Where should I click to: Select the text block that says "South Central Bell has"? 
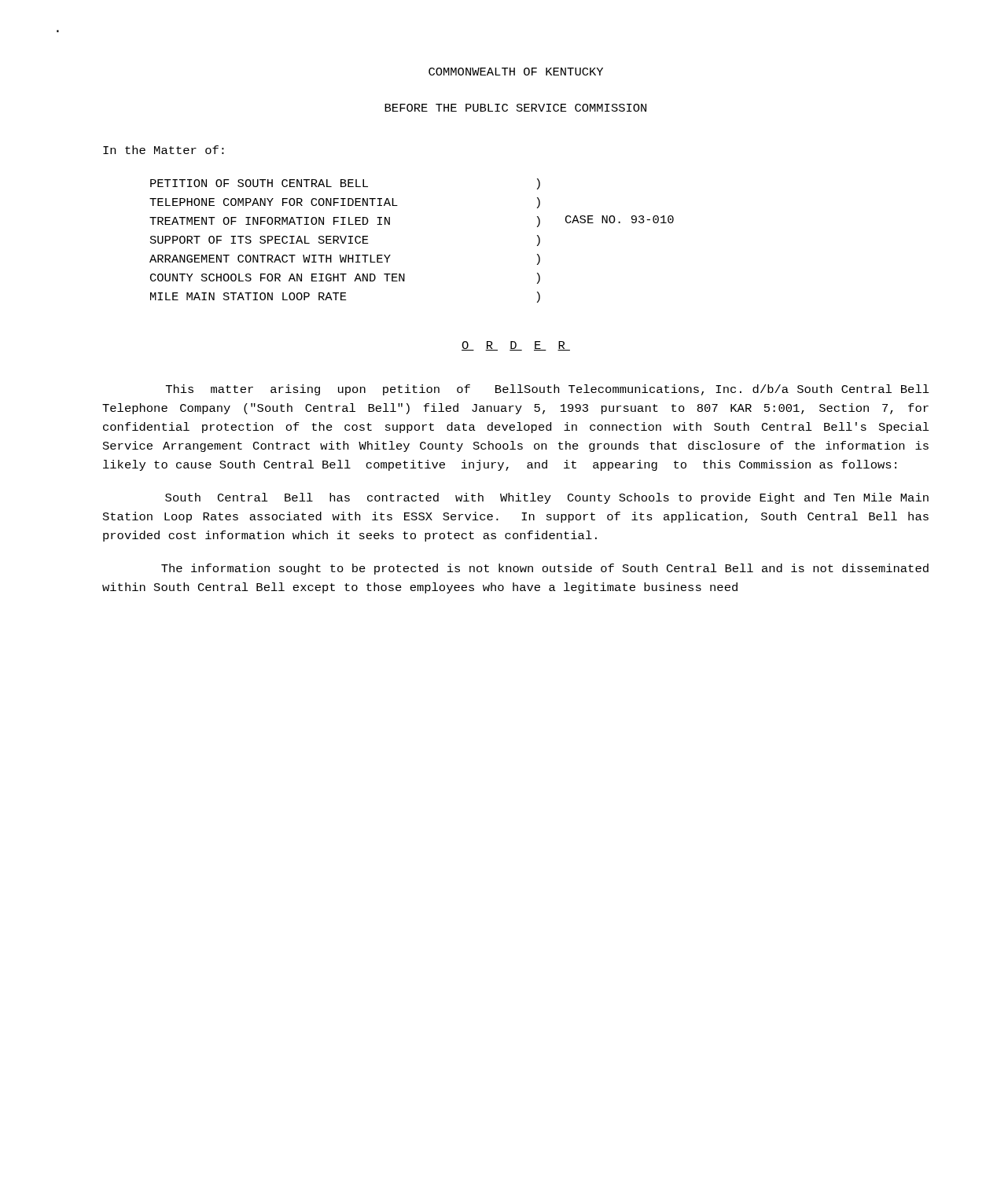[x=516, y=517]
